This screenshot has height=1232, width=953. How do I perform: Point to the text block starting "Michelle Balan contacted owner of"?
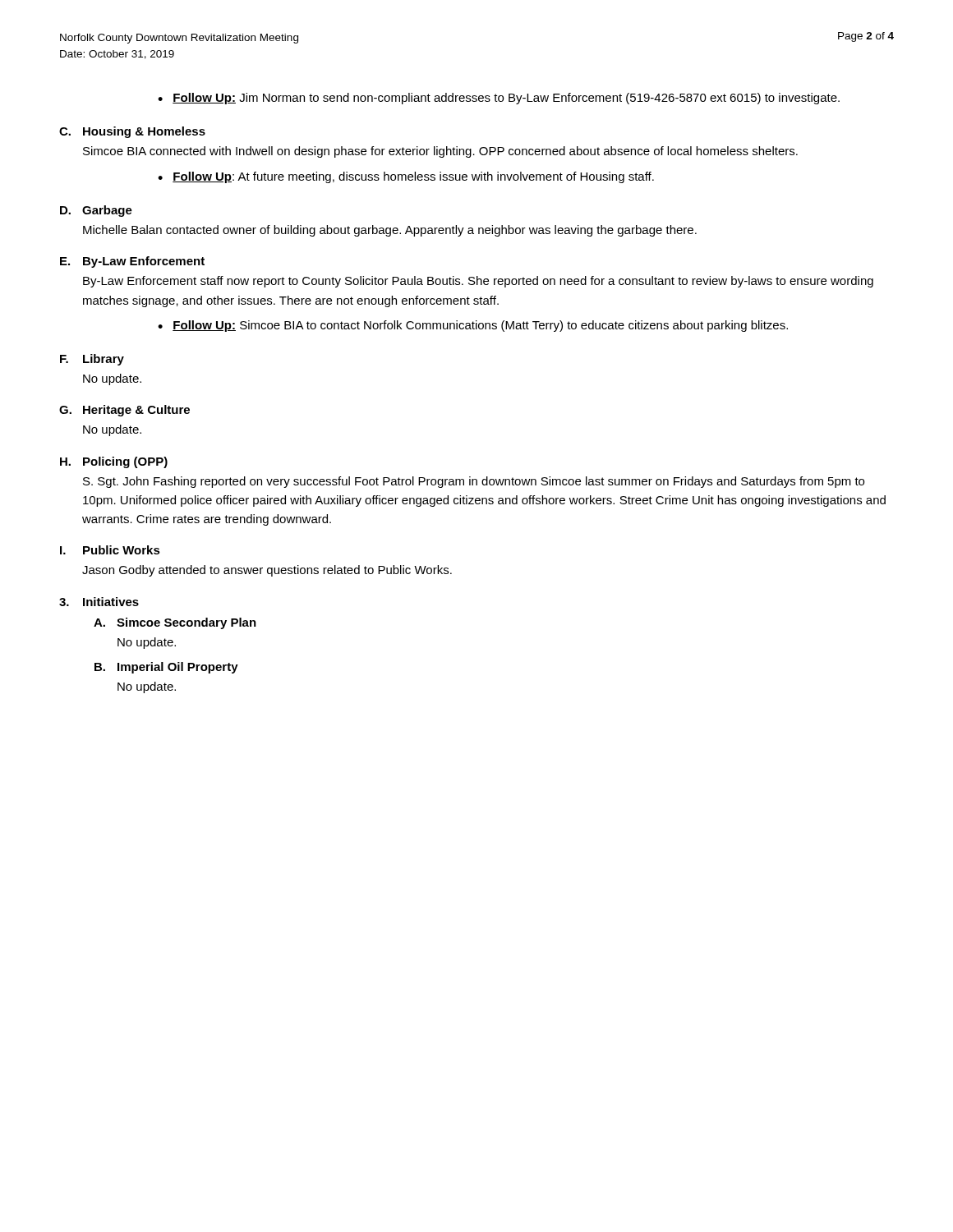click(x=390, y=230)
